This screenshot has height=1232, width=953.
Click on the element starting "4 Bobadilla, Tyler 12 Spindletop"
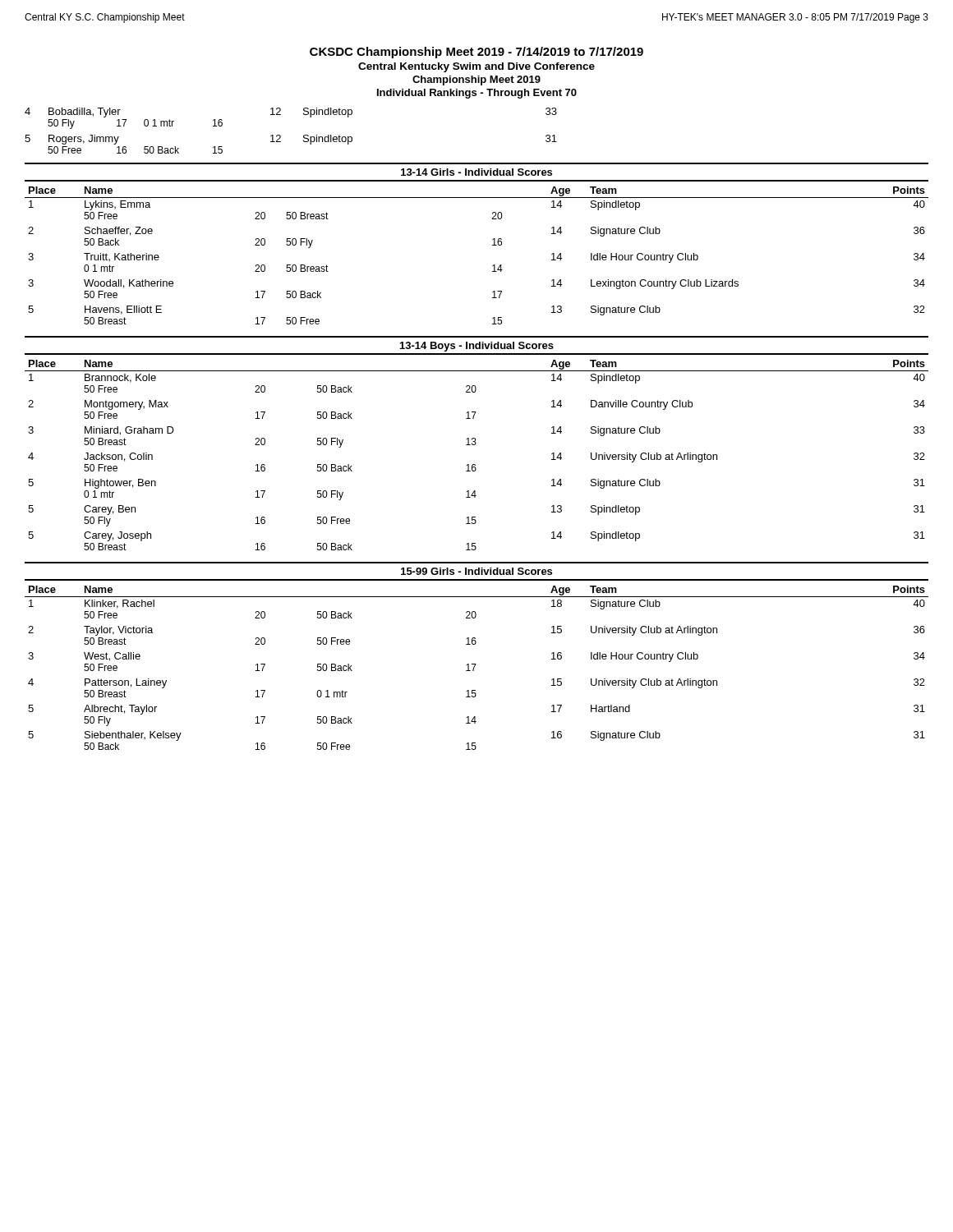point(291,111)
